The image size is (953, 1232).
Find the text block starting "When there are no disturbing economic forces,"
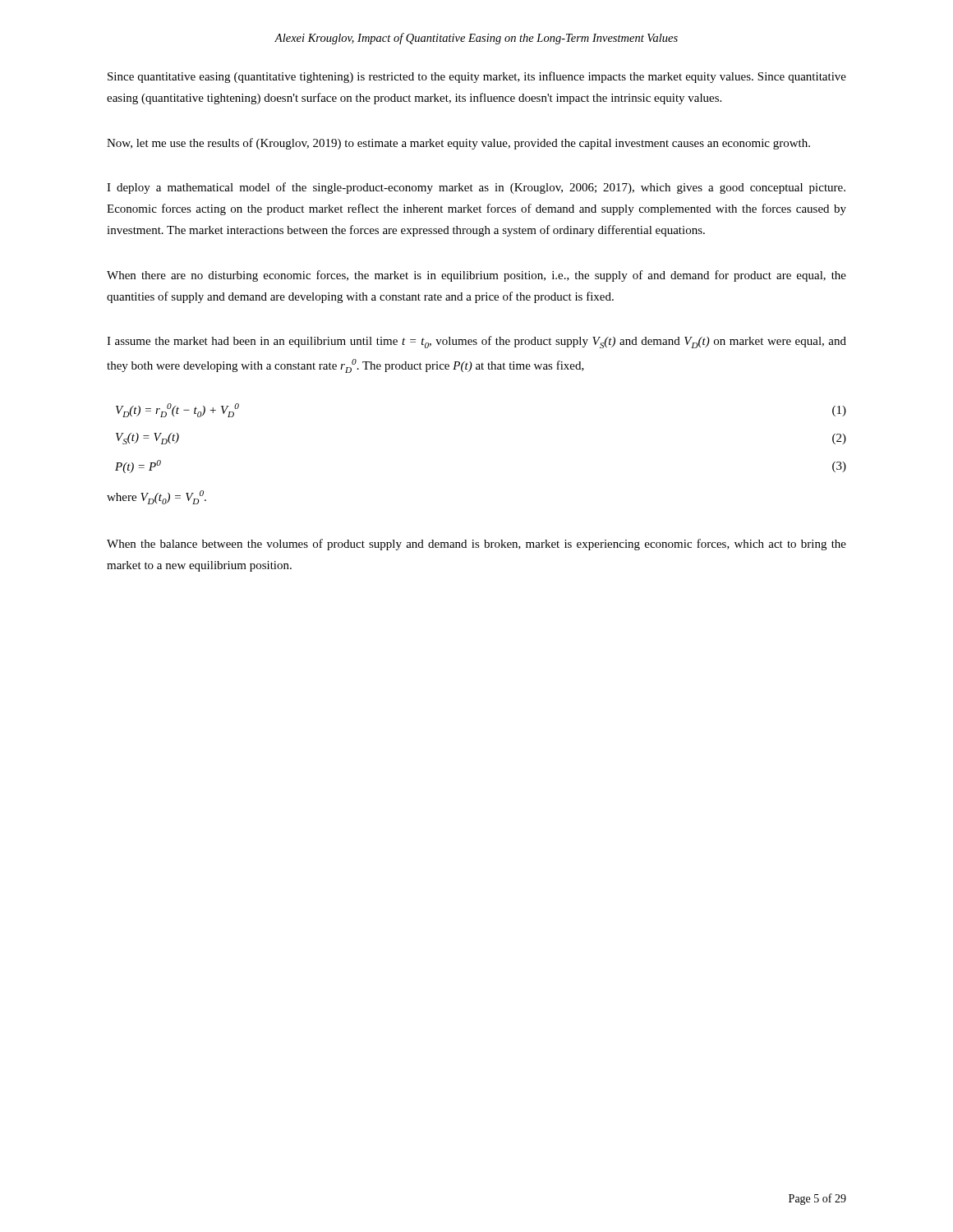pos(476,286)
